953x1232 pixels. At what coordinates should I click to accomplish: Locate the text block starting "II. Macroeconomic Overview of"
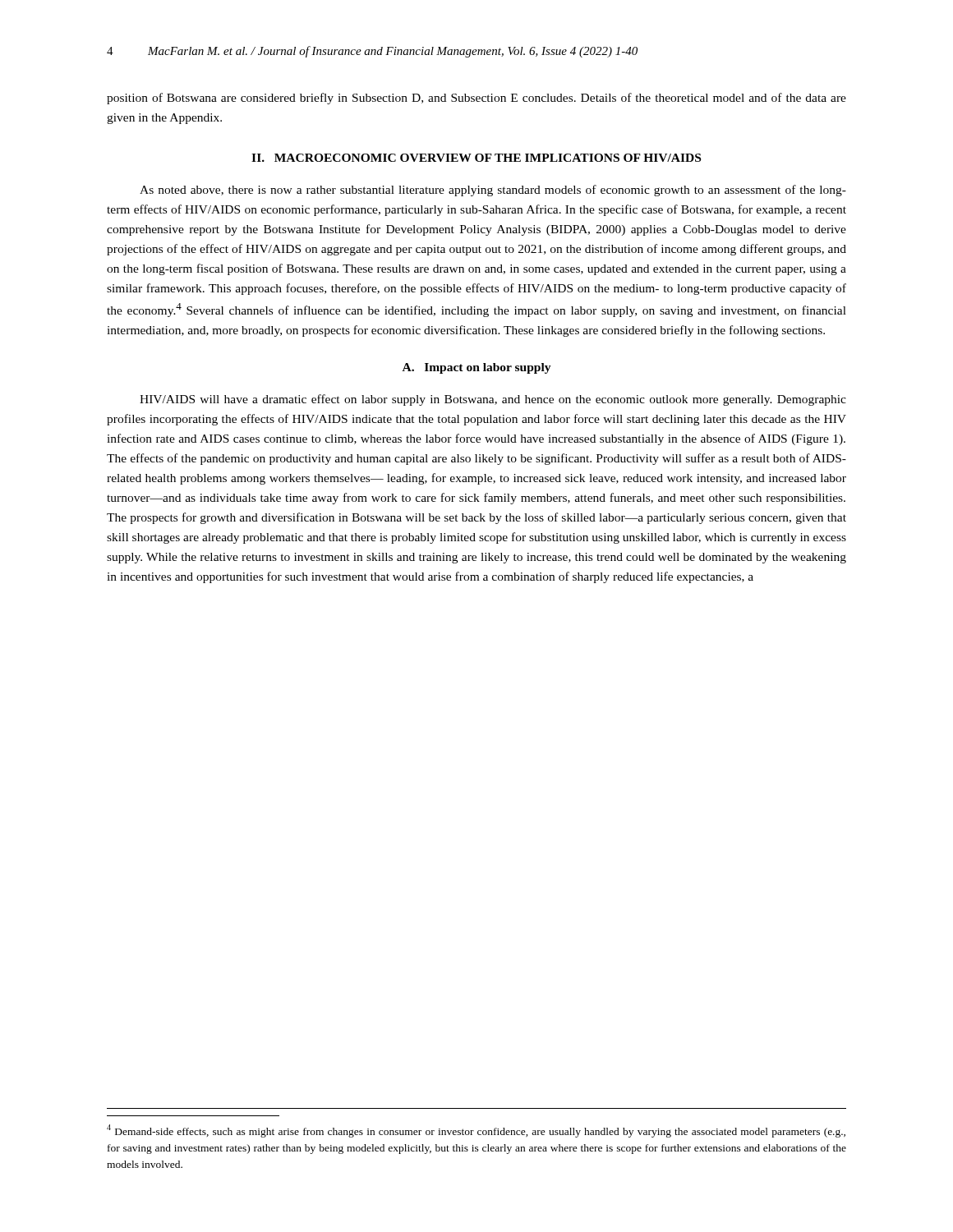click(x=476, y=157)
